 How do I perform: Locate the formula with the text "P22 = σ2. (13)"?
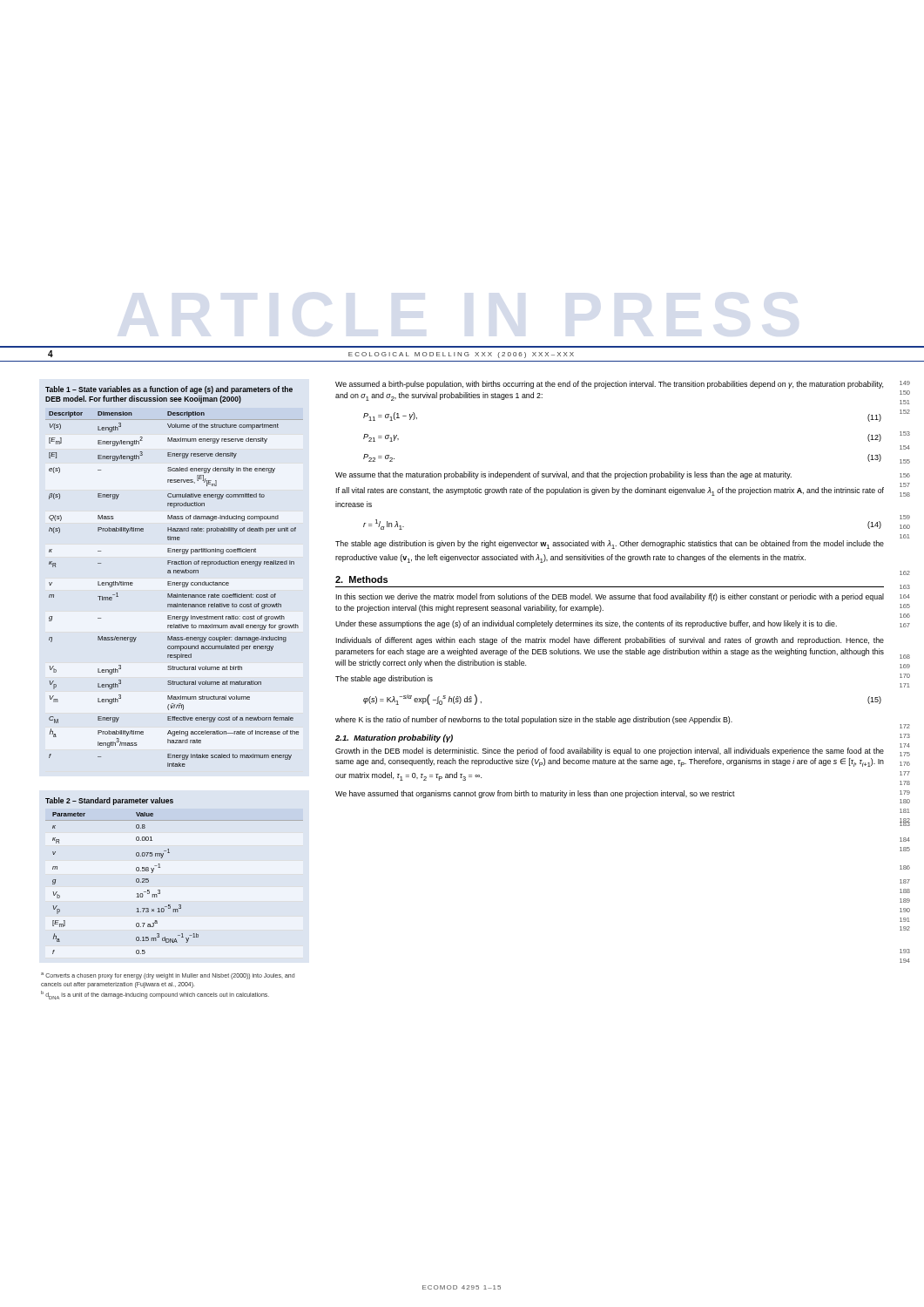coord(370,458)
